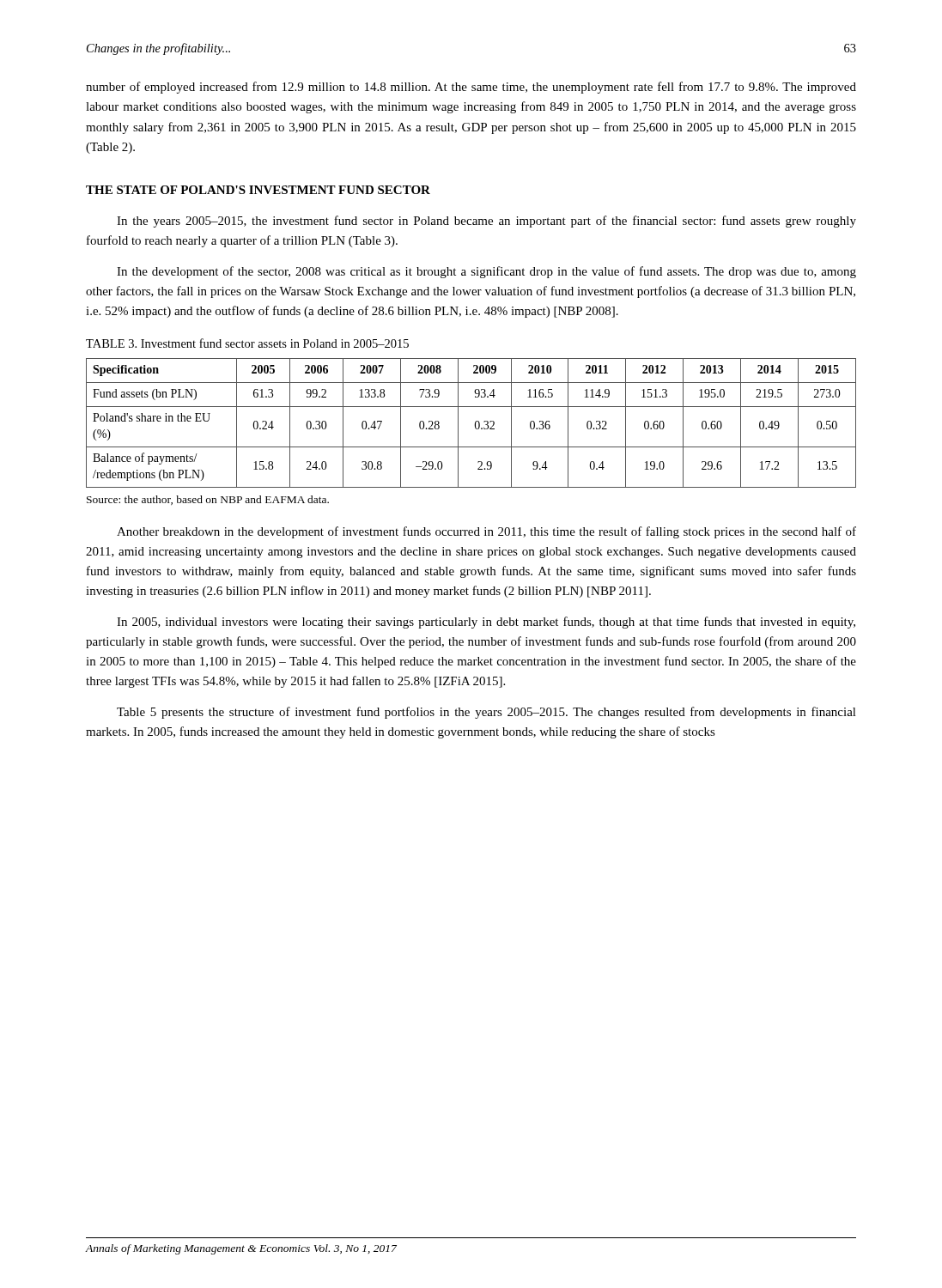Find the text starting "In the development of the sector,"

point(471,291)
